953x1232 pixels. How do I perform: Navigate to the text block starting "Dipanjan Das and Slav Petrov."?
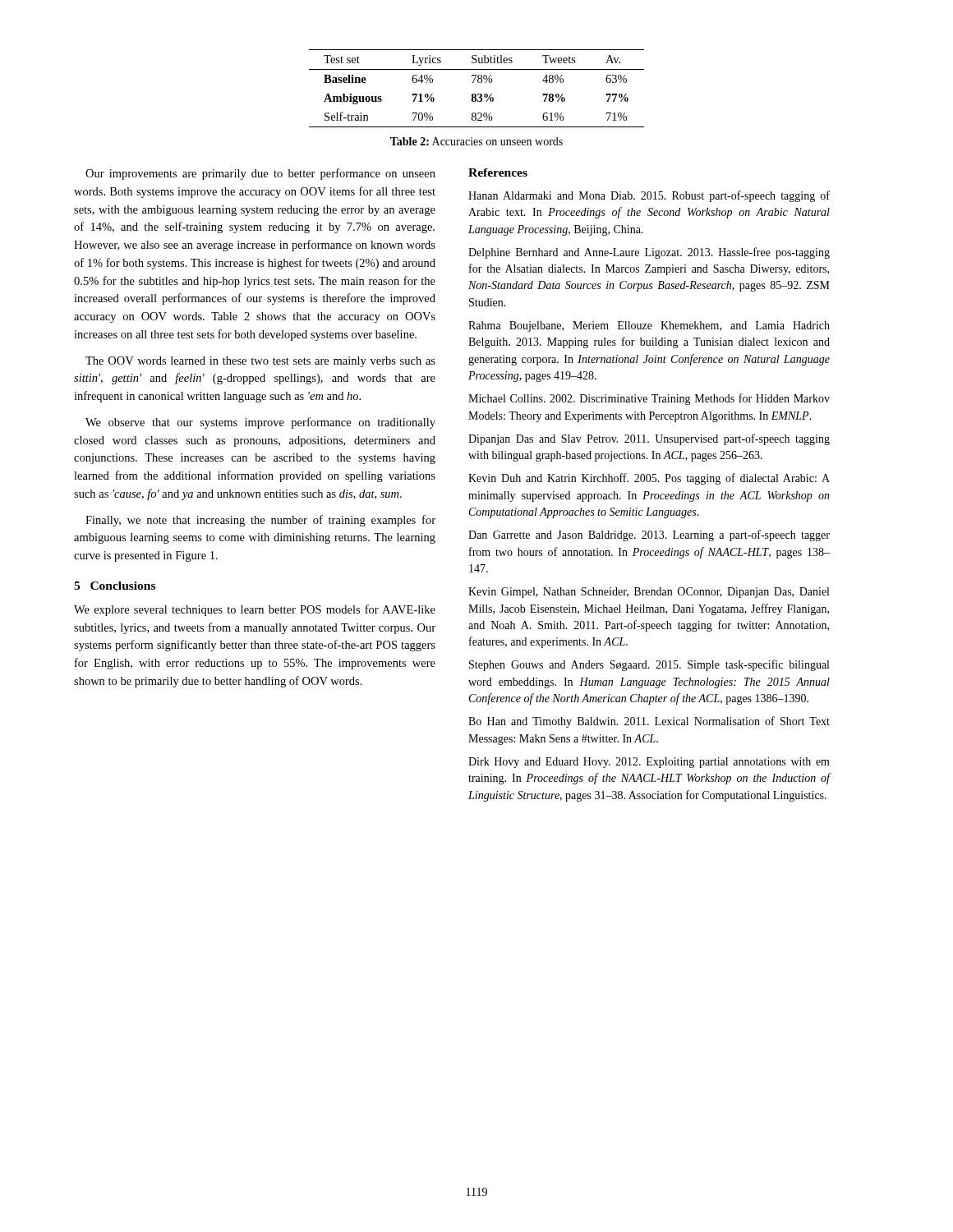(x=649, y=447)
